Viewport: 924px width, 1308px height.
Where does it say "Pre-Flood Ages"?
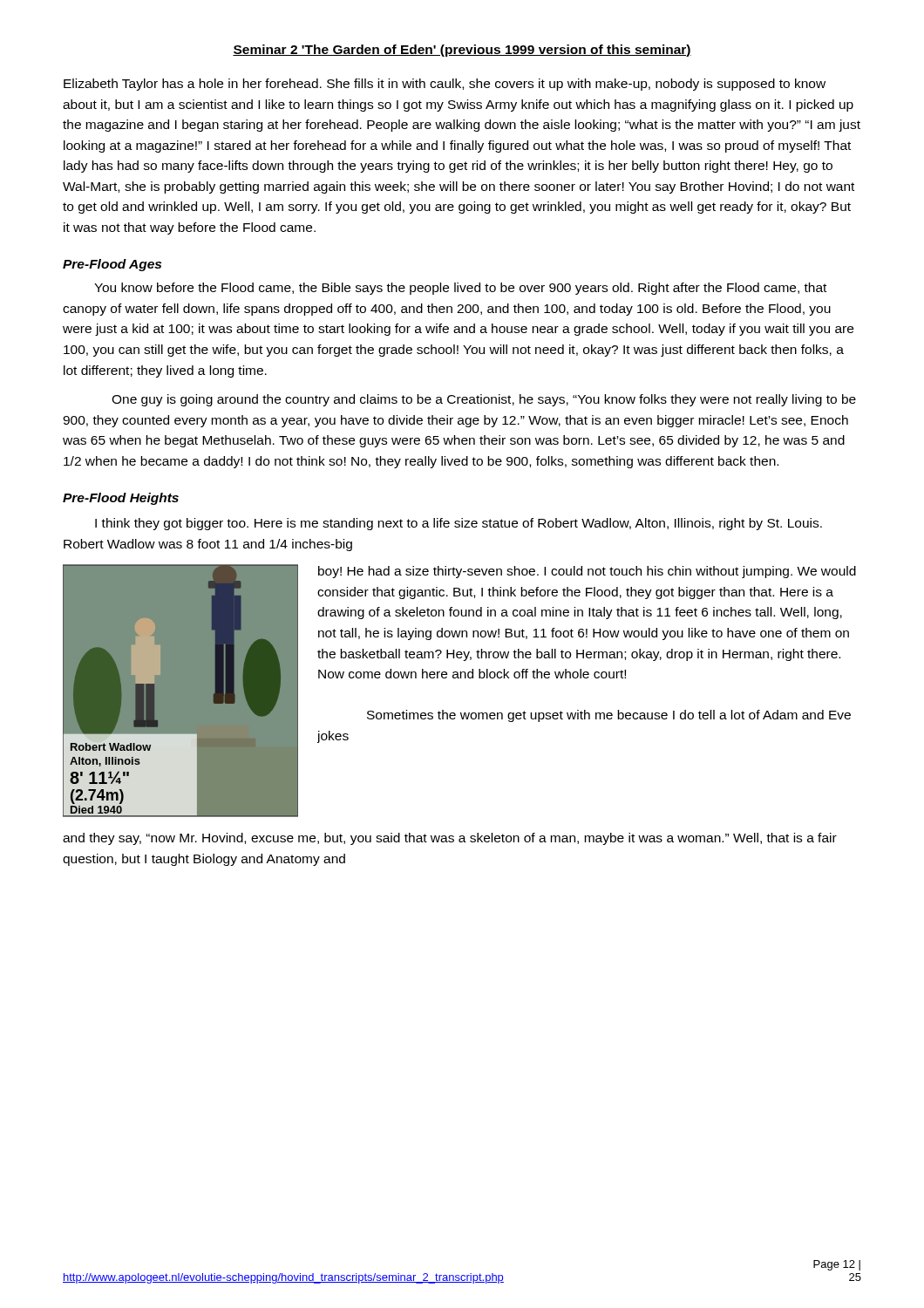coord(112,264)
